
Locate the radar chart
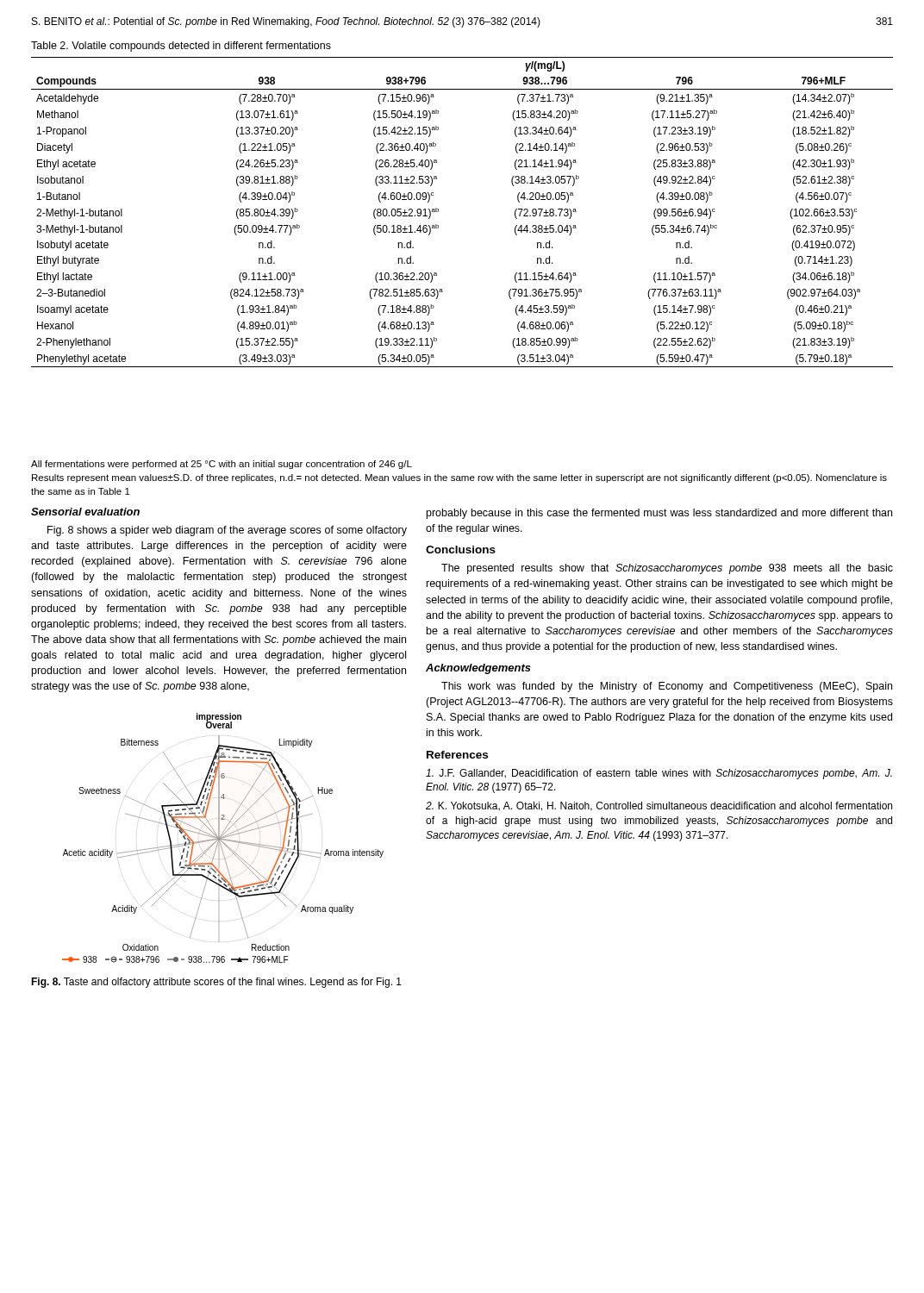[219, 838]
